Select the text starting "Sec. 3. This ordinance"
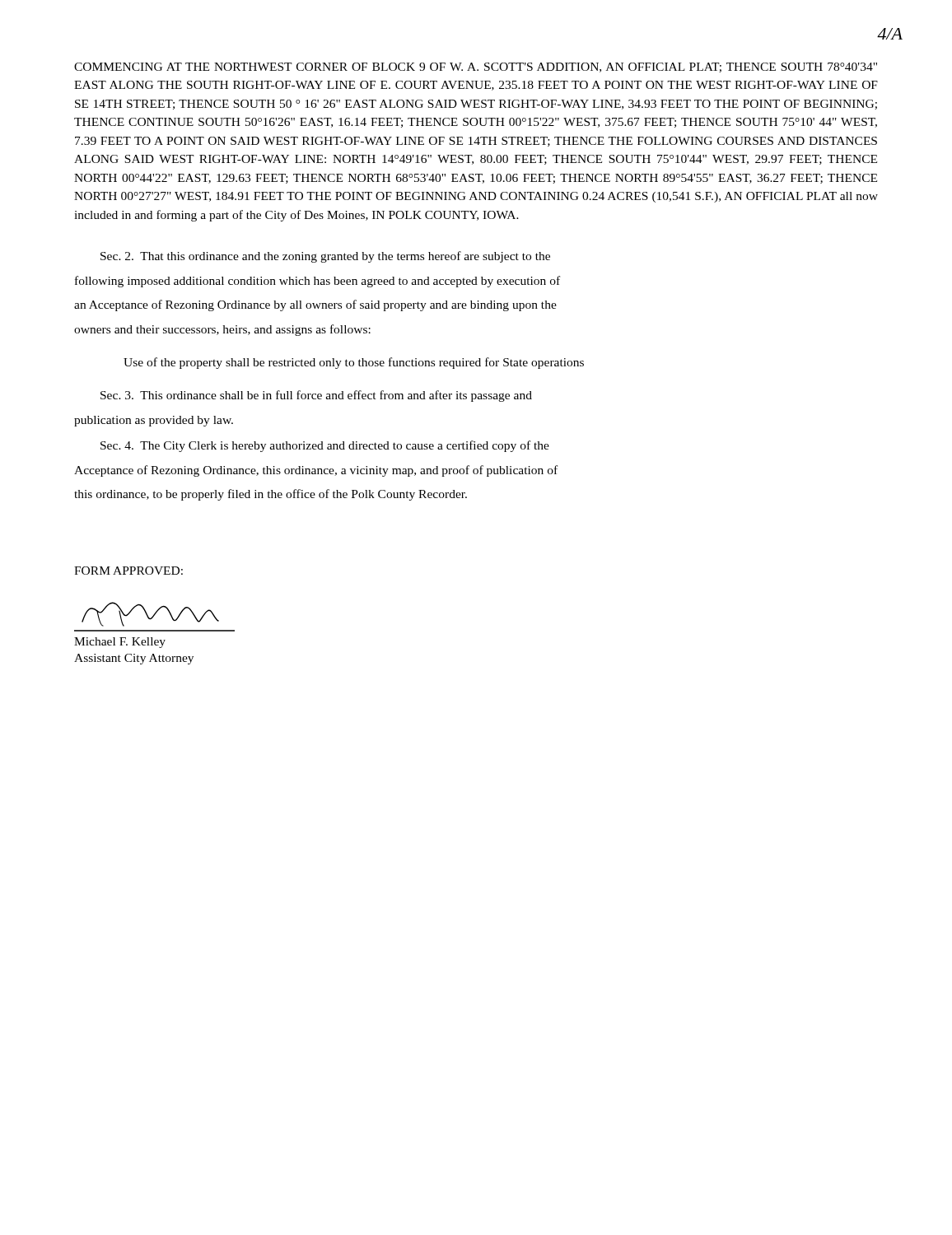 tap(303, 395)
